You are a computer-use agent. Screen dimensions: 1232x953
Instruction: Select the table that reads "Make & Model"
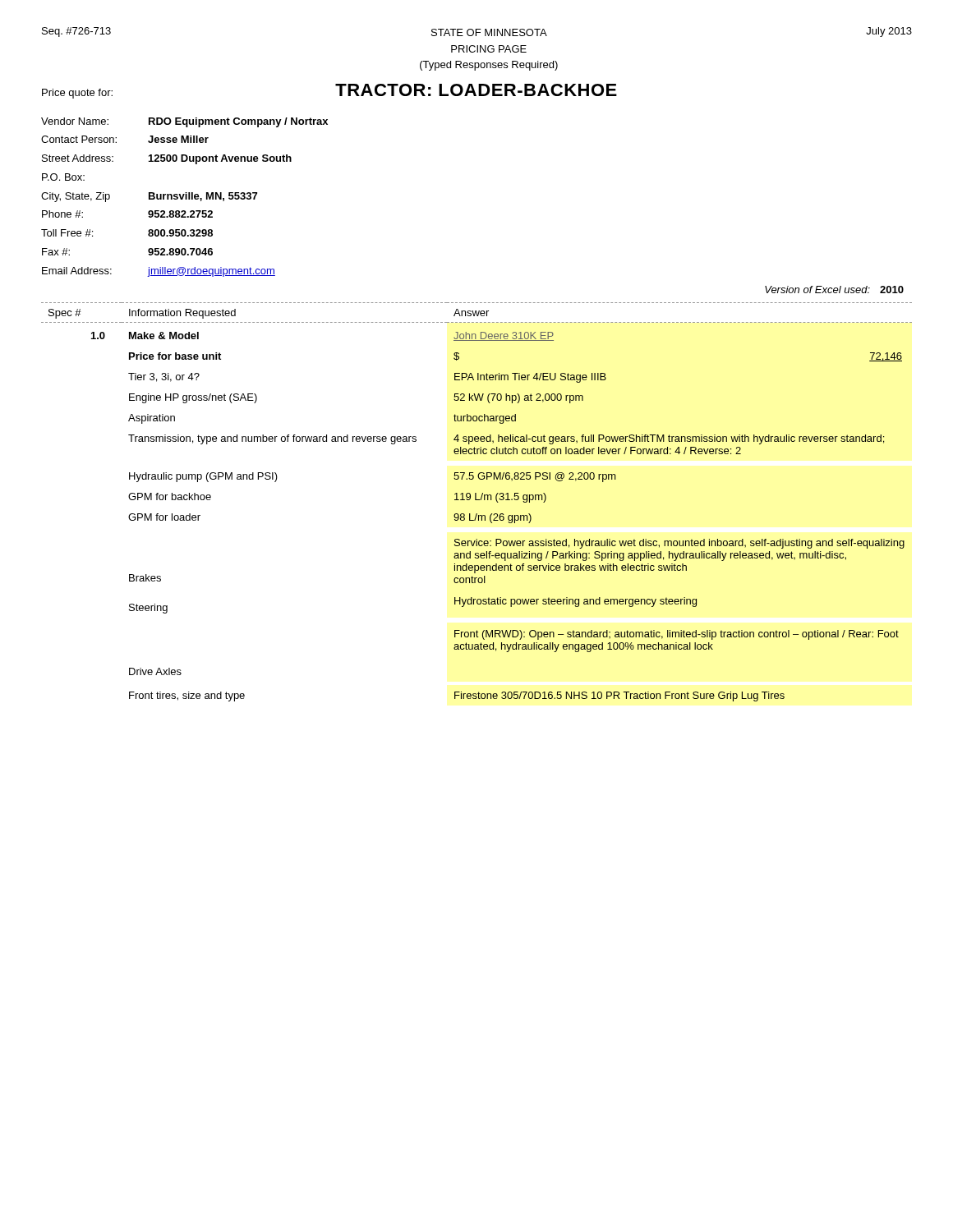(476, 504)
